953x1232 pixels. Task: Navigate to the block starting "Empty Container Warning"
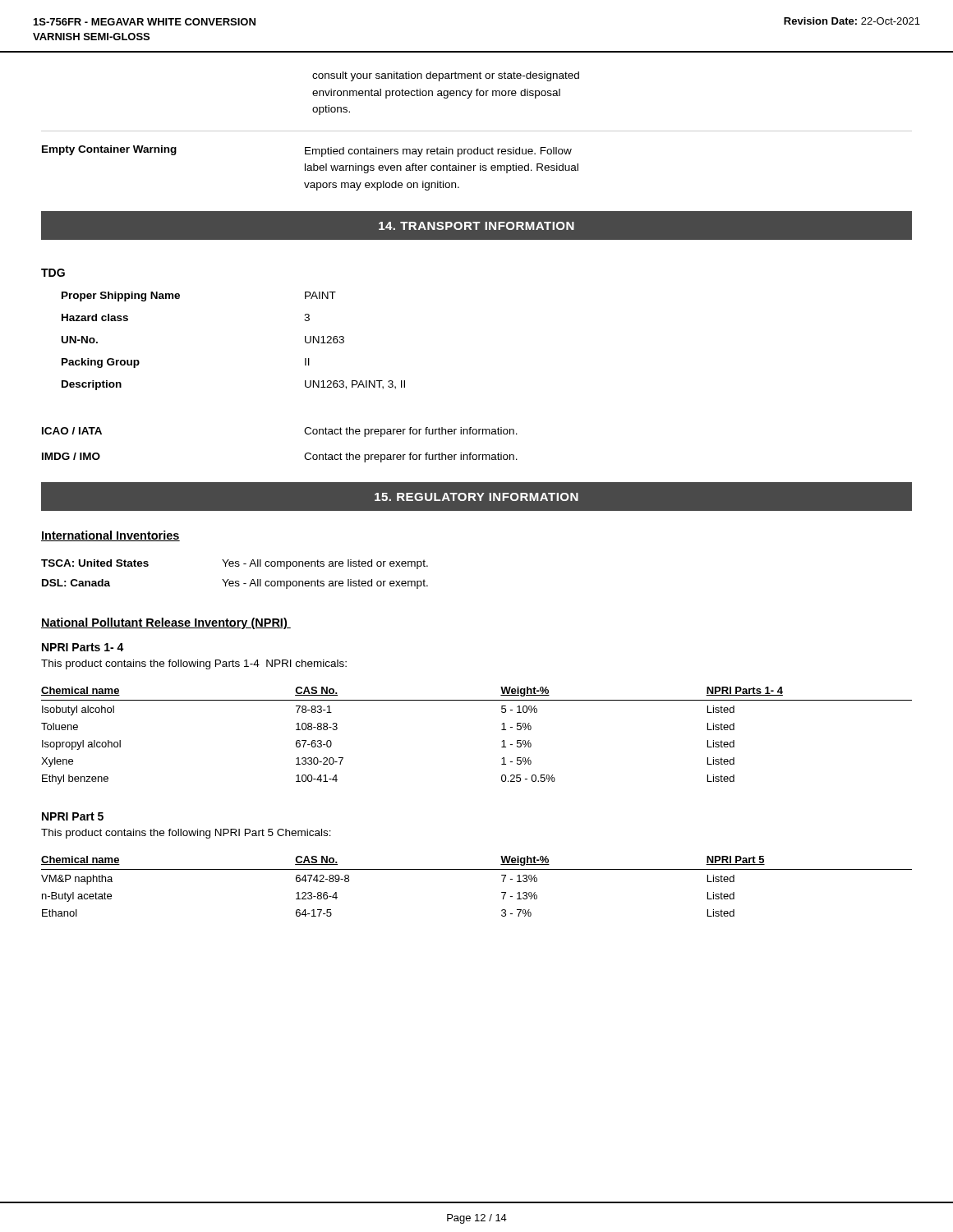pos(109,149)
